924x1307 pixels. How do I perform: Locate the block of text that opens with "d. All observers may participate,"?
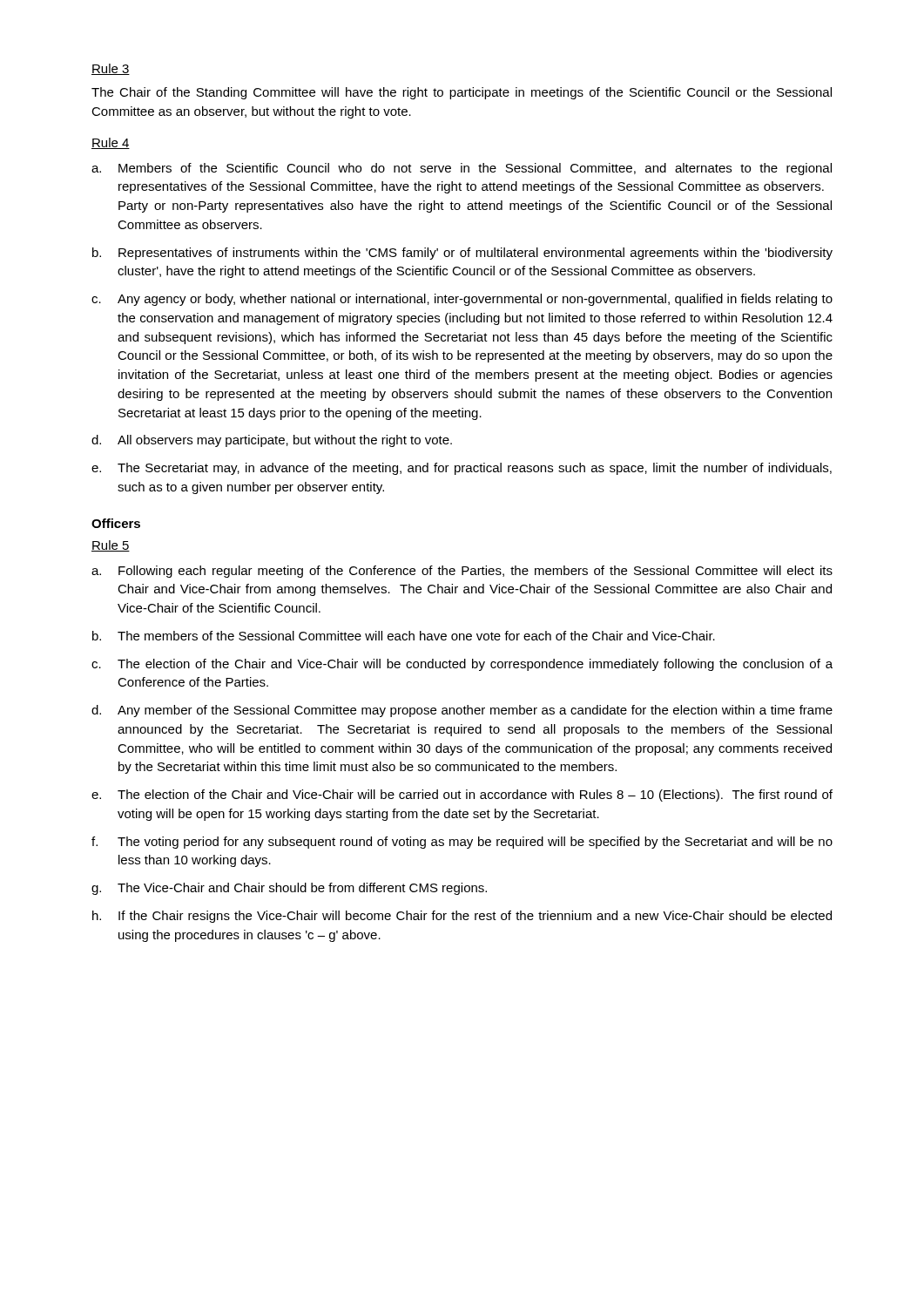click(x=462, y=440)
